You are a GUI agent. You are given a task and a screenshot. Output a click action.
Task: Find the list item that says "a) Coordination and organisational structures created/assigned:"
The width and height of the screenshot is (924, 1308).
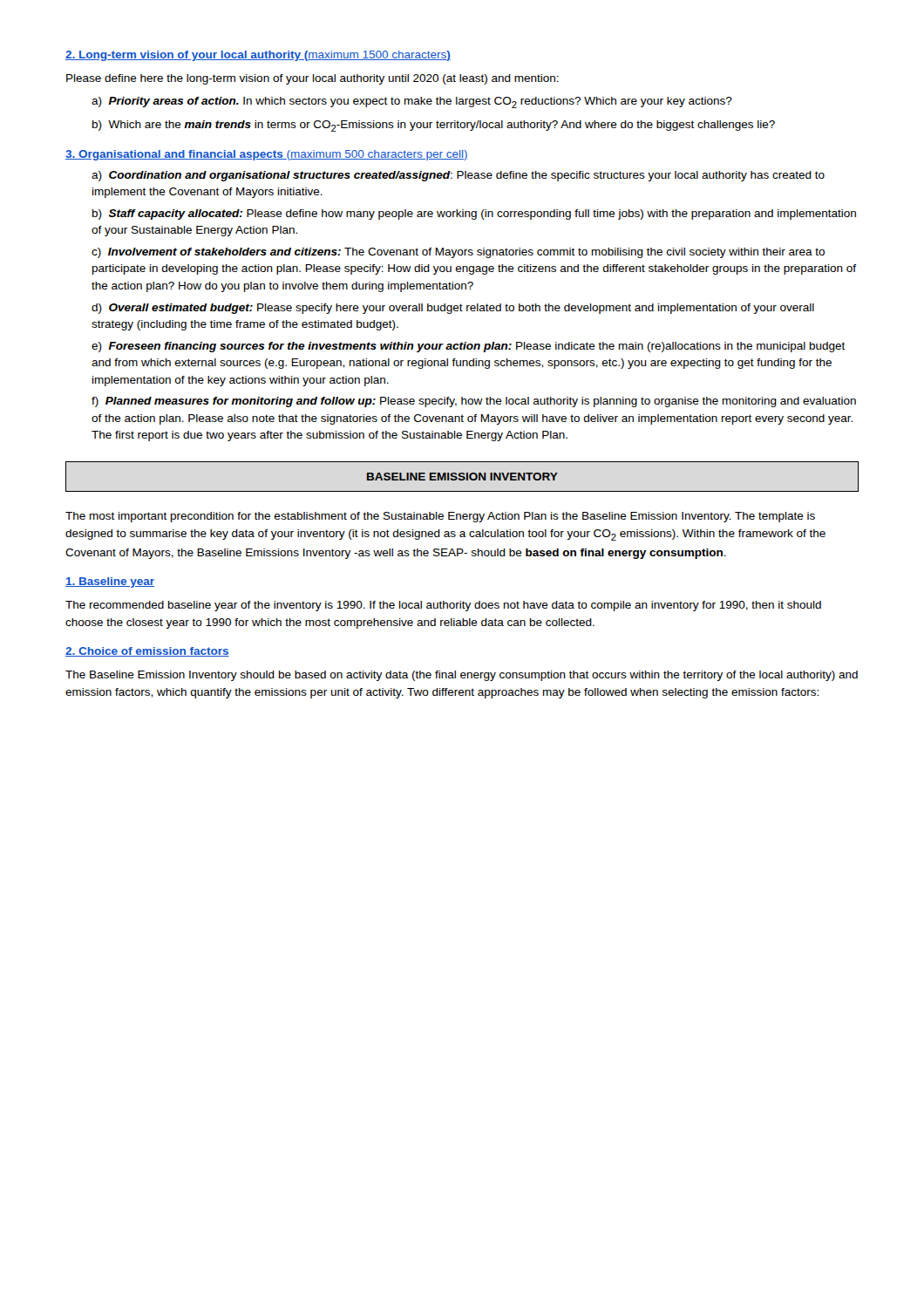point(458,183)
